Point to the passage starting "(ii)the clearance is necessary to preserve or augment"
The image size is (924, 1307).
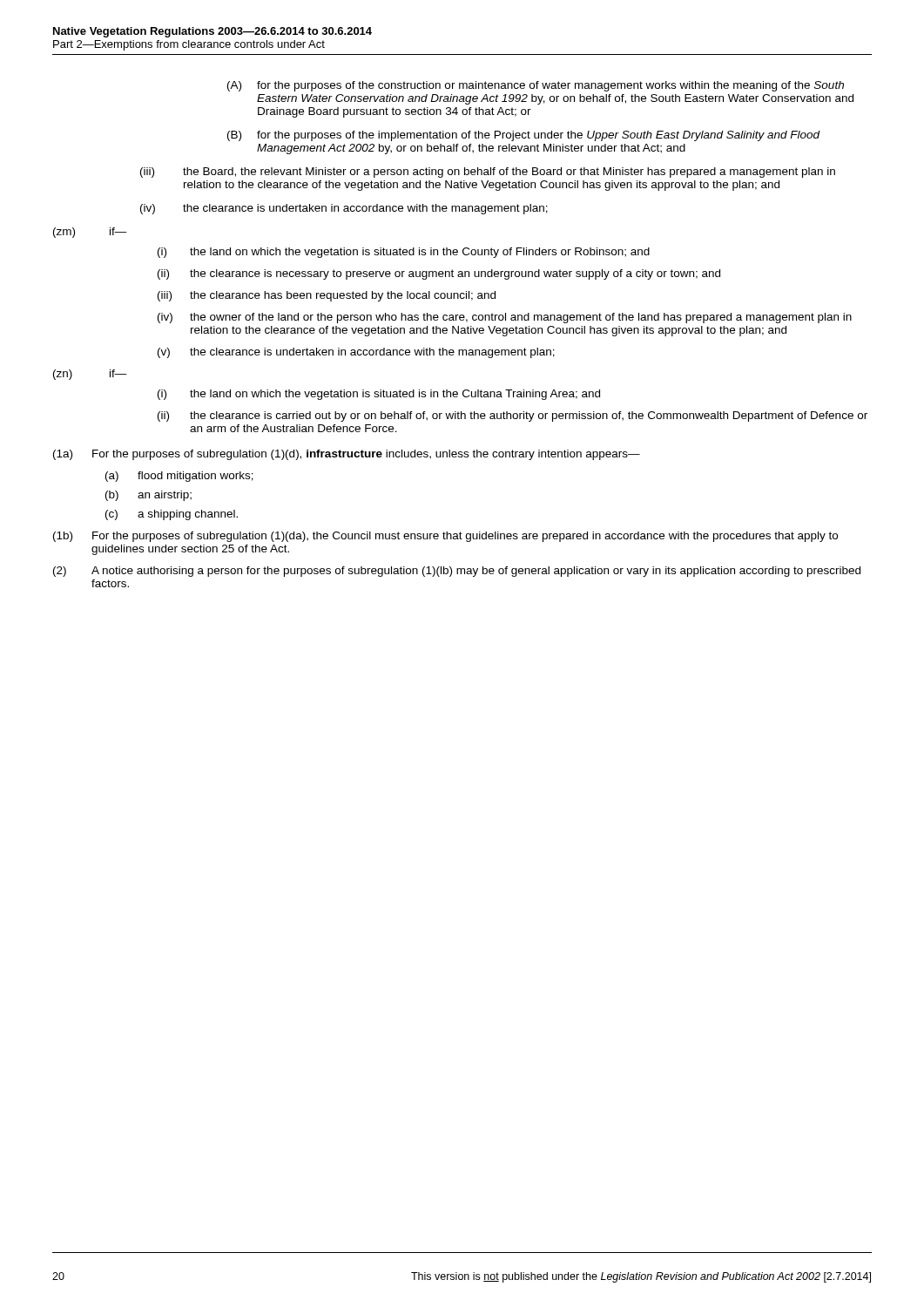point(514,273)
